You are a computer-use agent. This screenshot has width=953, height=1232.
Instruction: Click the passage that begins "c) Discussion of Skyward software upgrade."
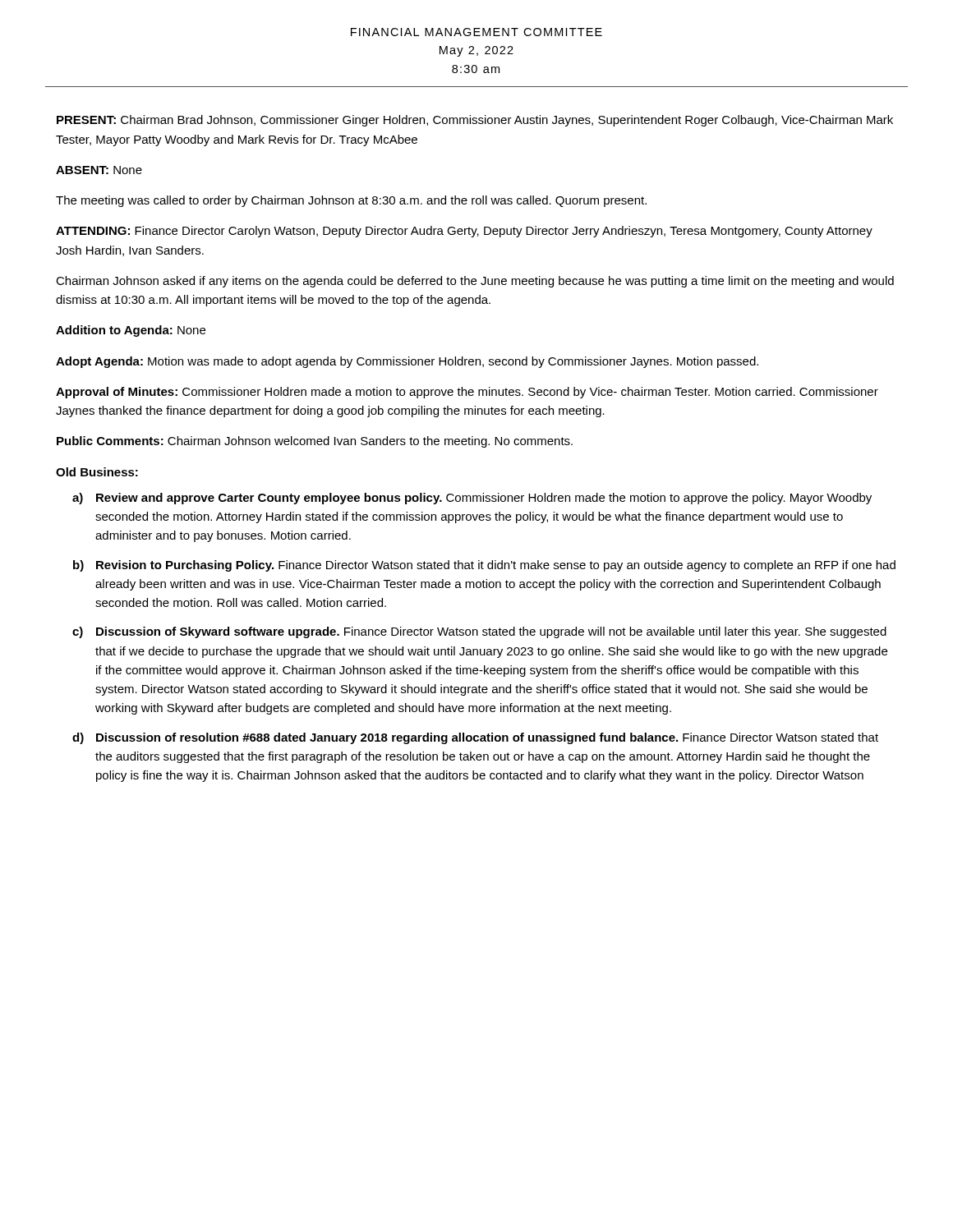[x=485, y=670]
